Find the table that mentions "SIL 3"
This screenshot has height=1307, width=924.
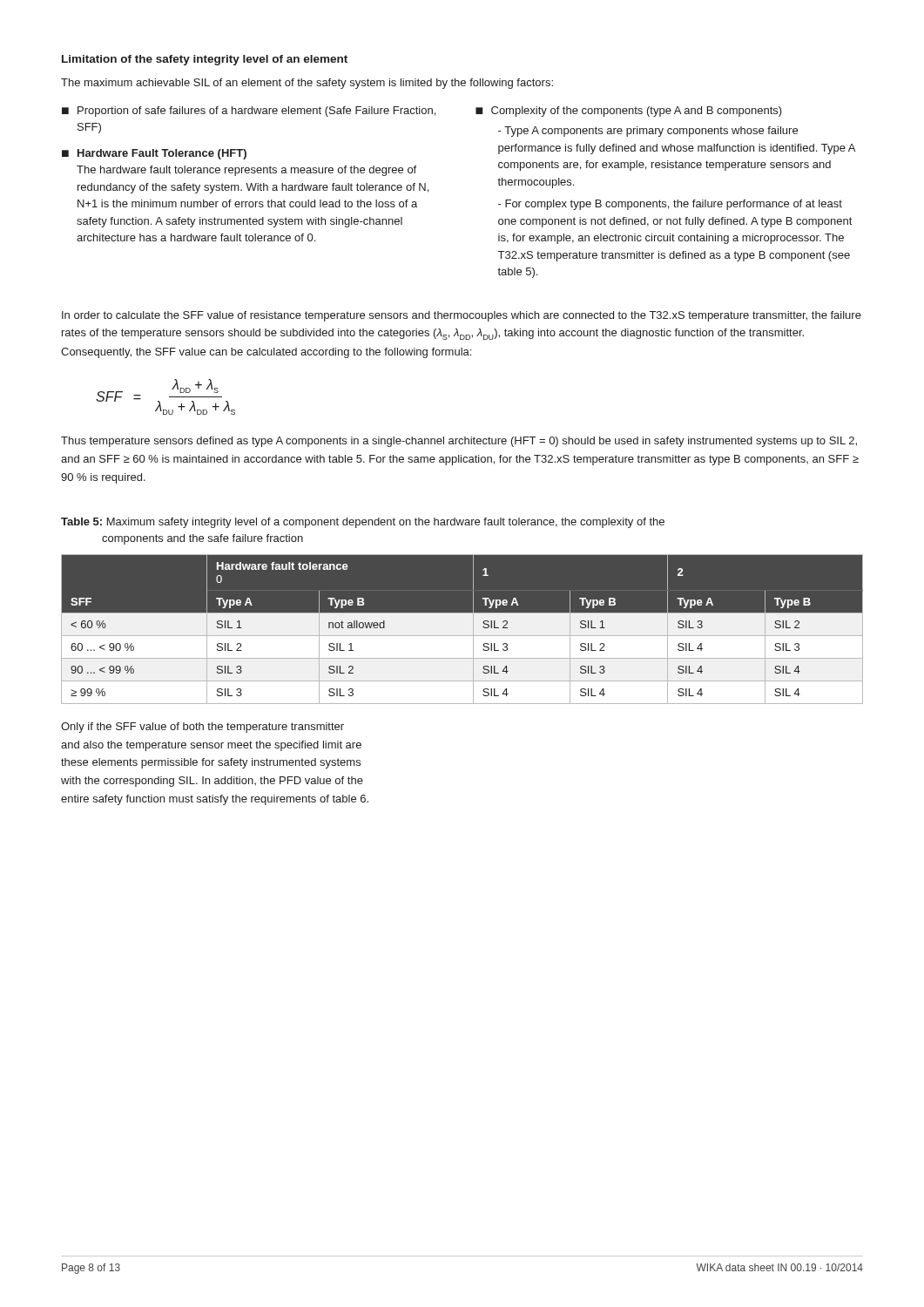pyautogui.click(x=462, y=629)
